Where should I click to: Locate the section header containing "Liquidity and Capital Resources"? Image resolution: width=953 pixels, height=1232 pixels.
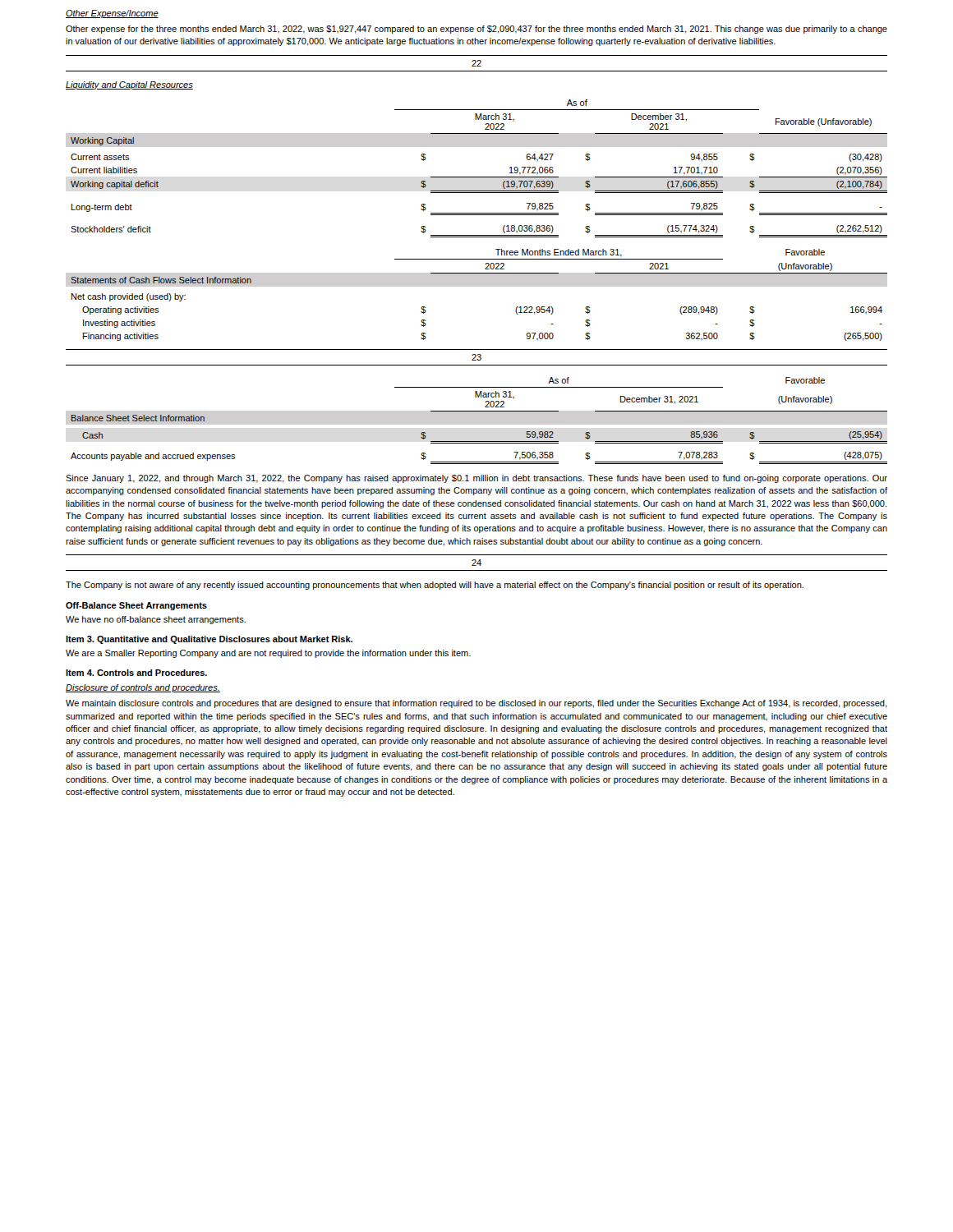(129, 84)
